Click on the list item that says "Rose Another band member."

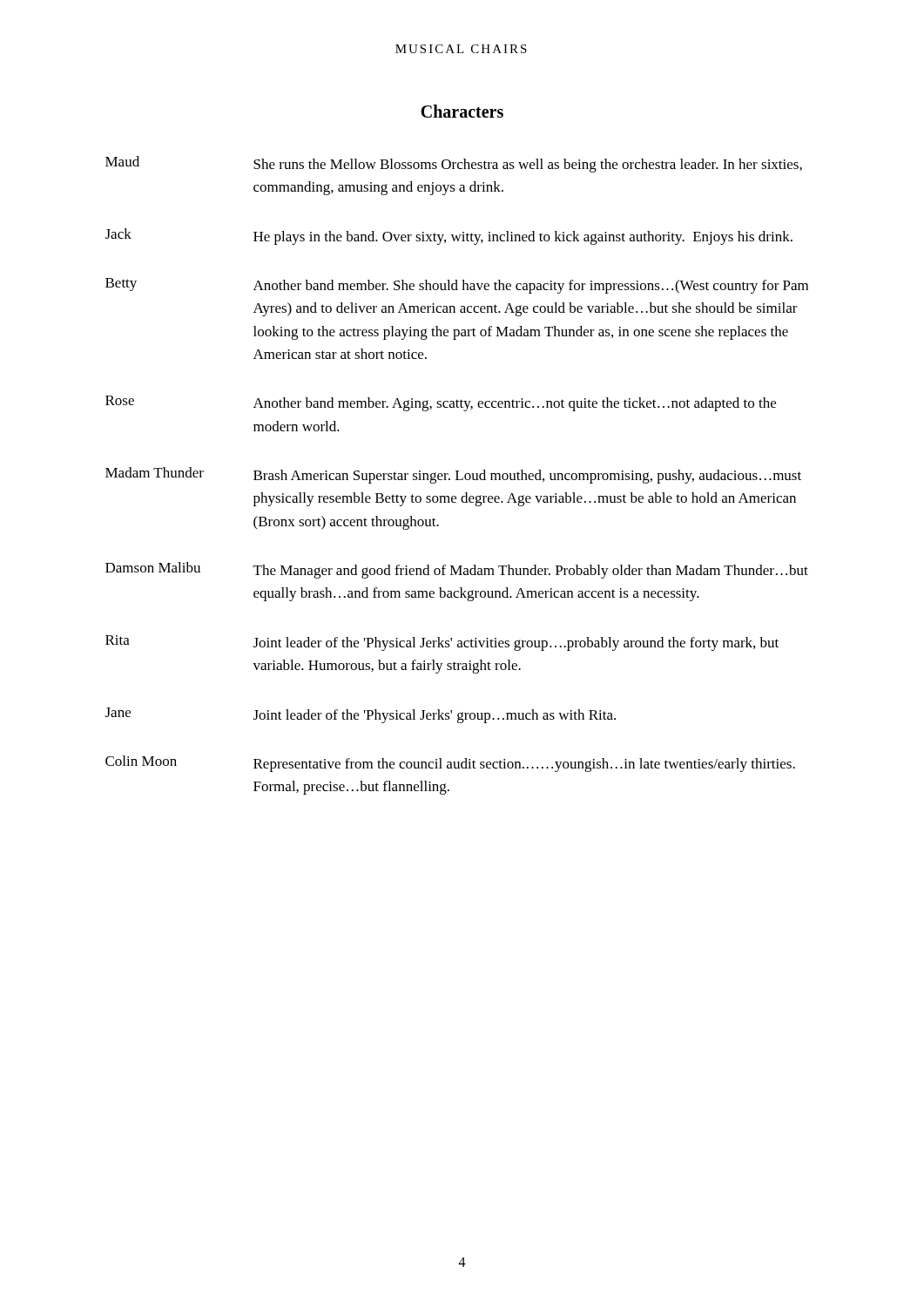pyautogui.click(x=462, y=415)
